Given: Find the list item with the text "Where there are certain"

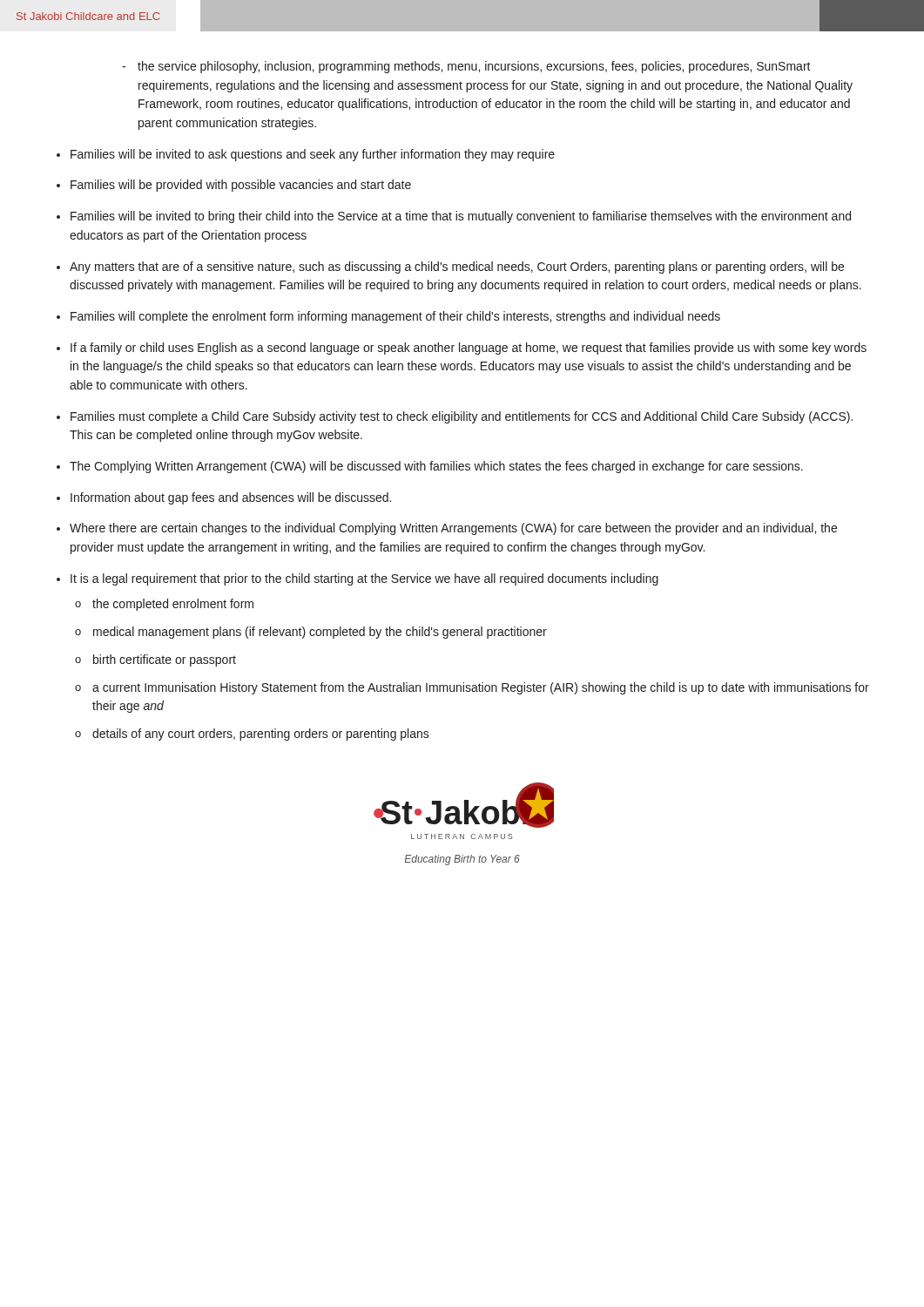Looking at the screenshot, I should coord(454,538).
